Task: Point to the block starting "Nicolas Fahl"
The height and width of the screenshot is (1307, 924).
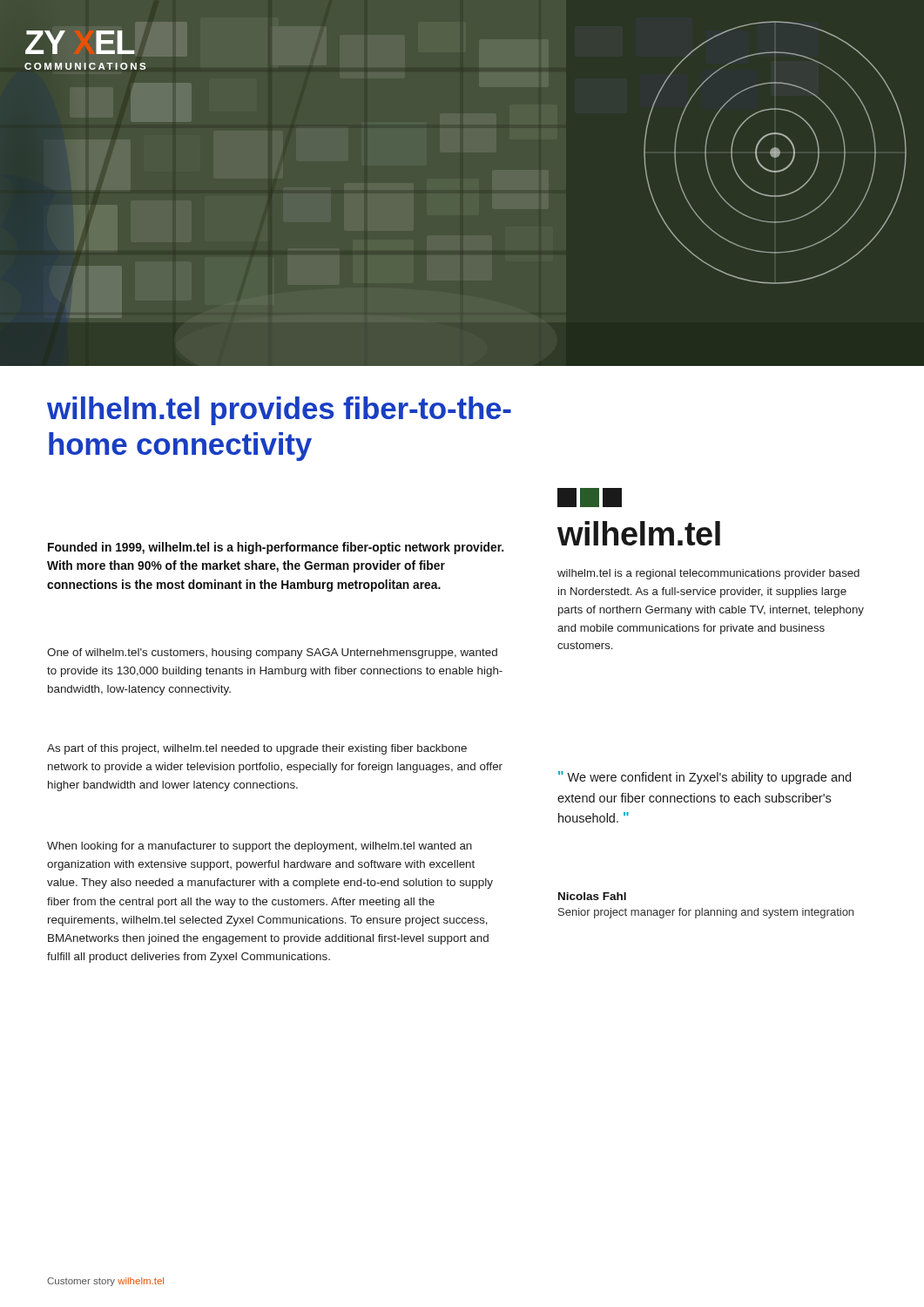Action: pos(592,896)
